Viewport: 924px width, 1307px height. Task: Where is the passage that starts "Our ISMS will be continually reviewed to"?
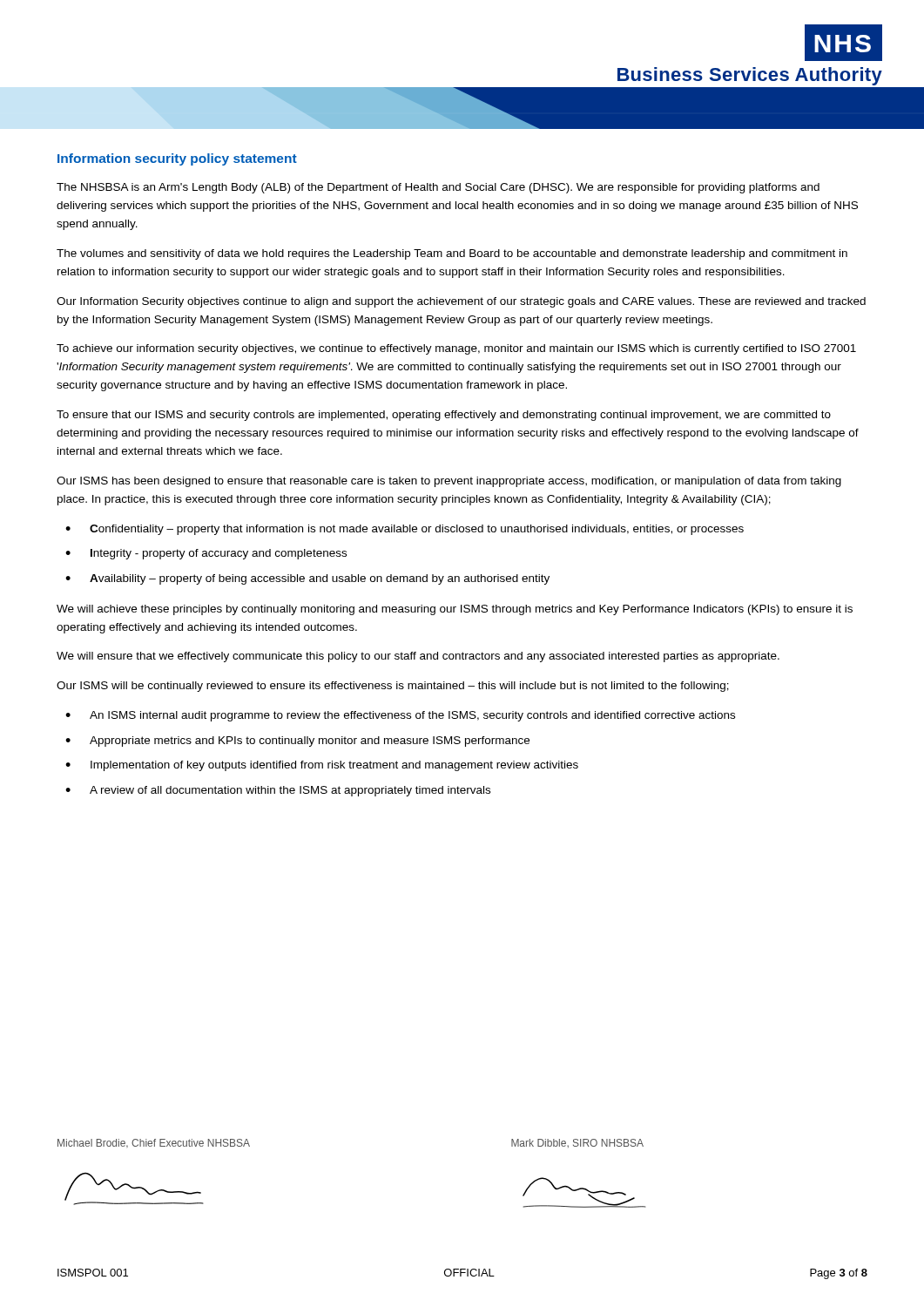393,686
